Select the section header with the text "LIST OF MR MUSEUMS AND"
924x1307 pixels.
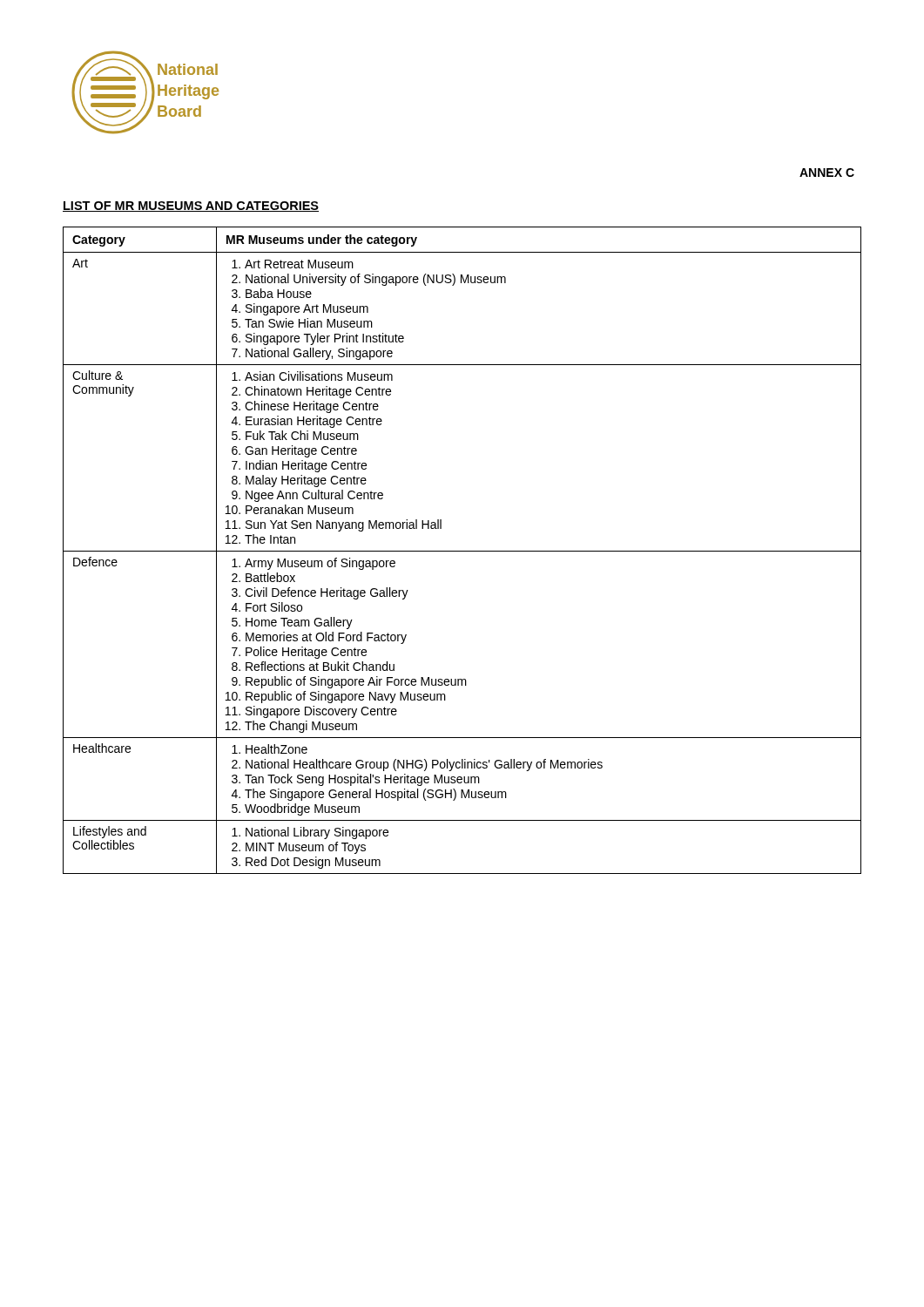(191, 206)
